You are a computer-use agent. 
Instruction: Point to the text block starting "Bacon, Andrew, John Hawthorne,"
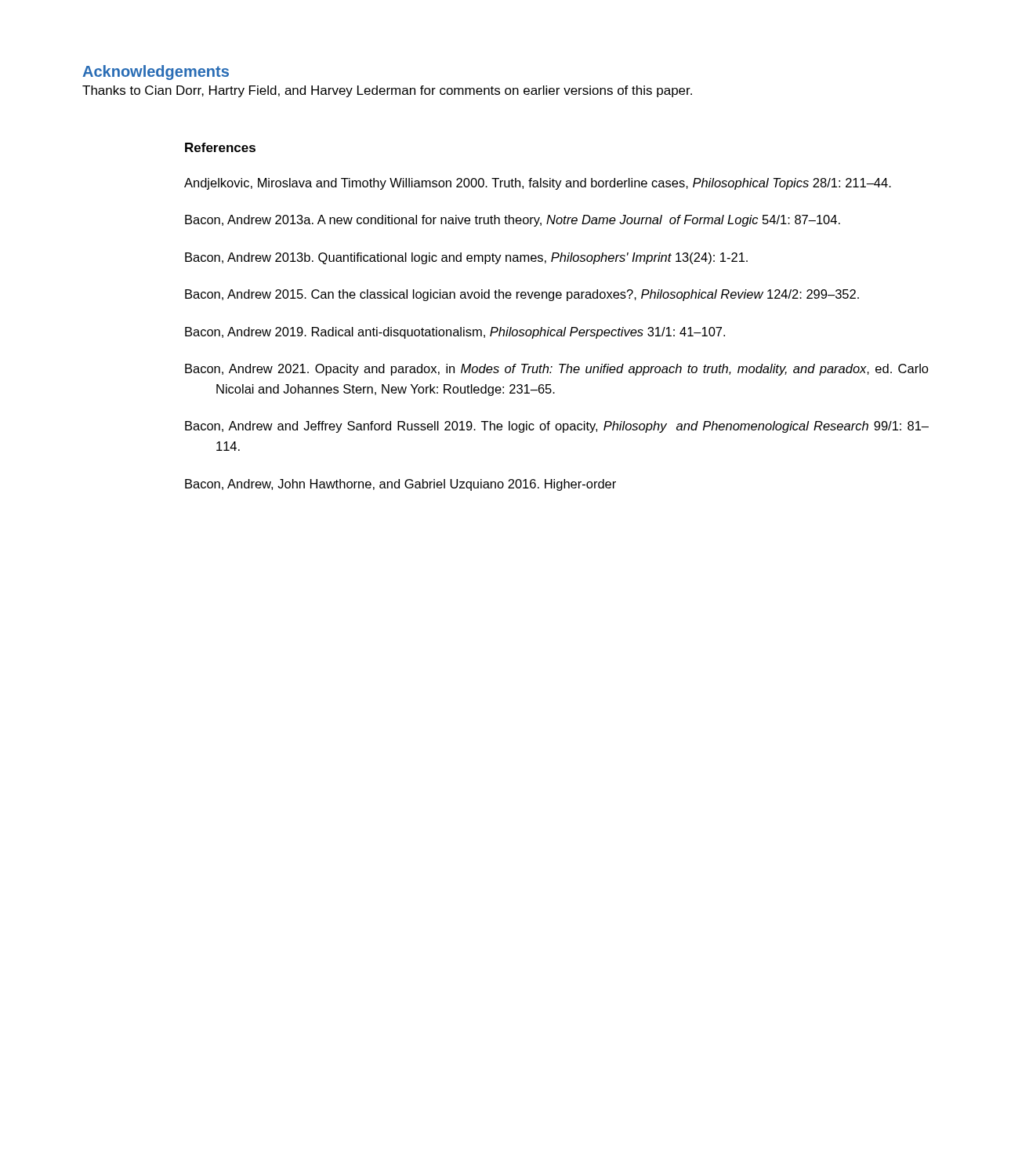[x=400, y=483]
